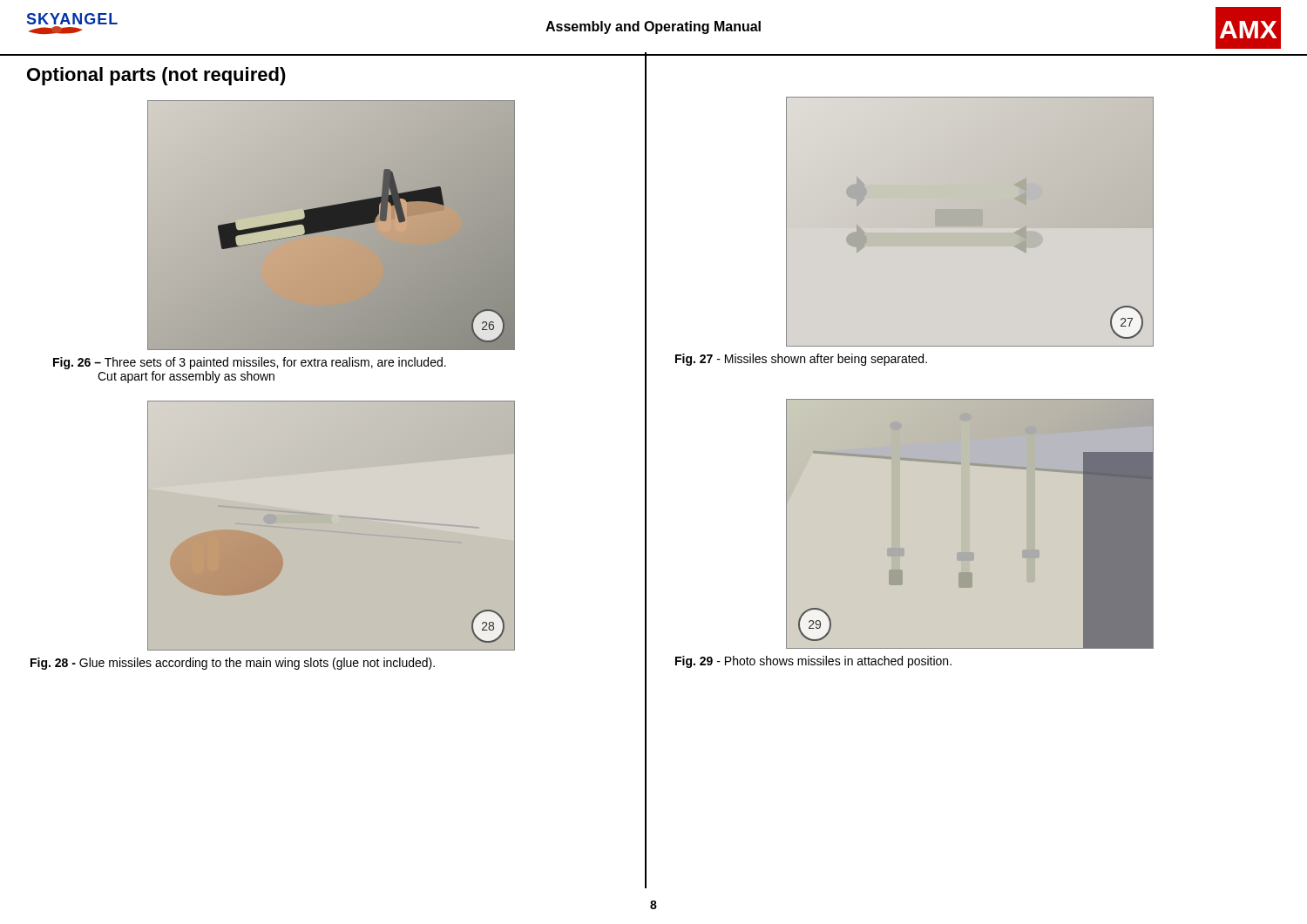Locate the text block starting "Optional parts (not required)"

[x=156, y=74]
